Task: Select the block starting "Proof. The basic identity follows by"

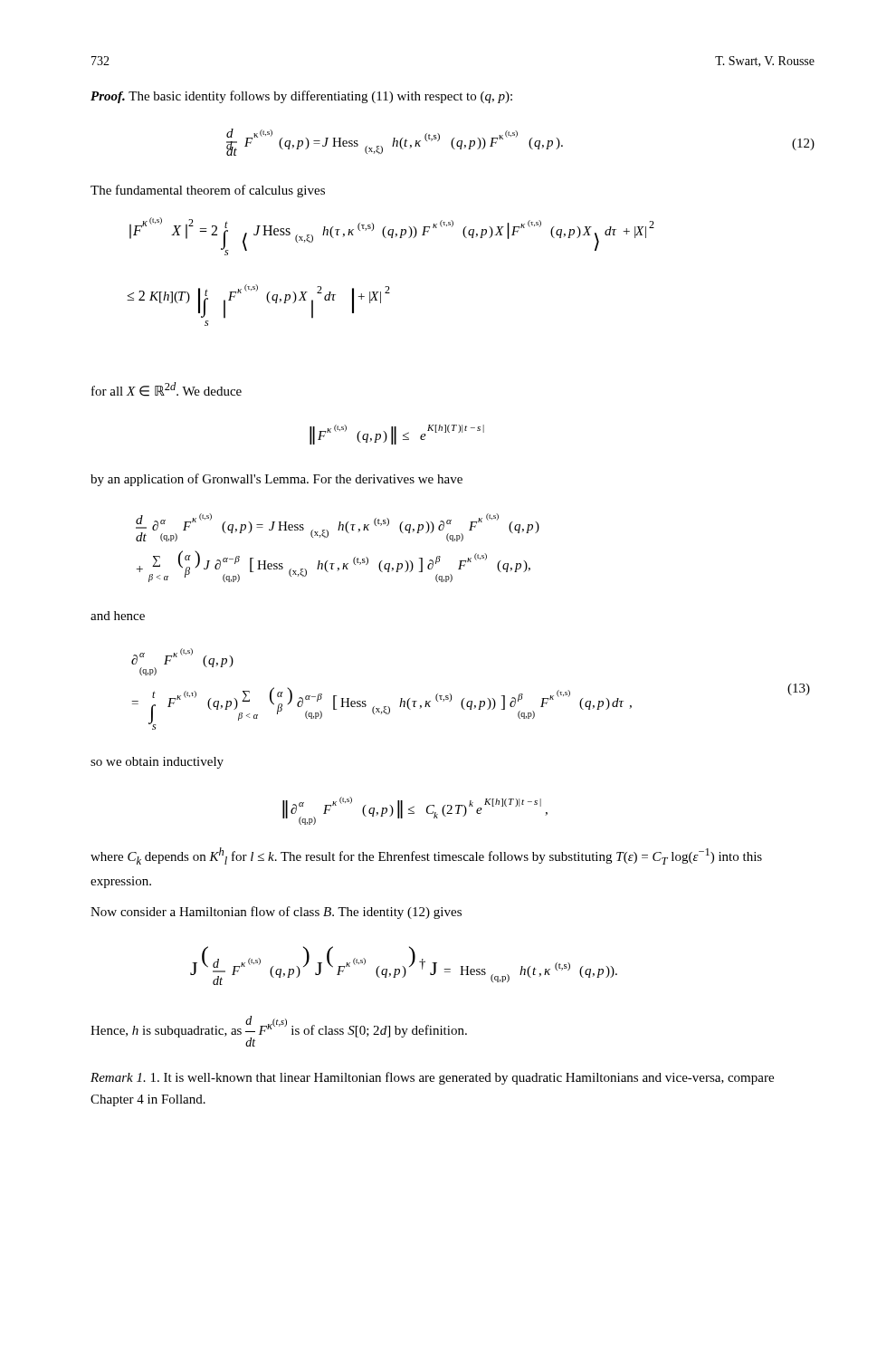Action: [x=302, y=96]
